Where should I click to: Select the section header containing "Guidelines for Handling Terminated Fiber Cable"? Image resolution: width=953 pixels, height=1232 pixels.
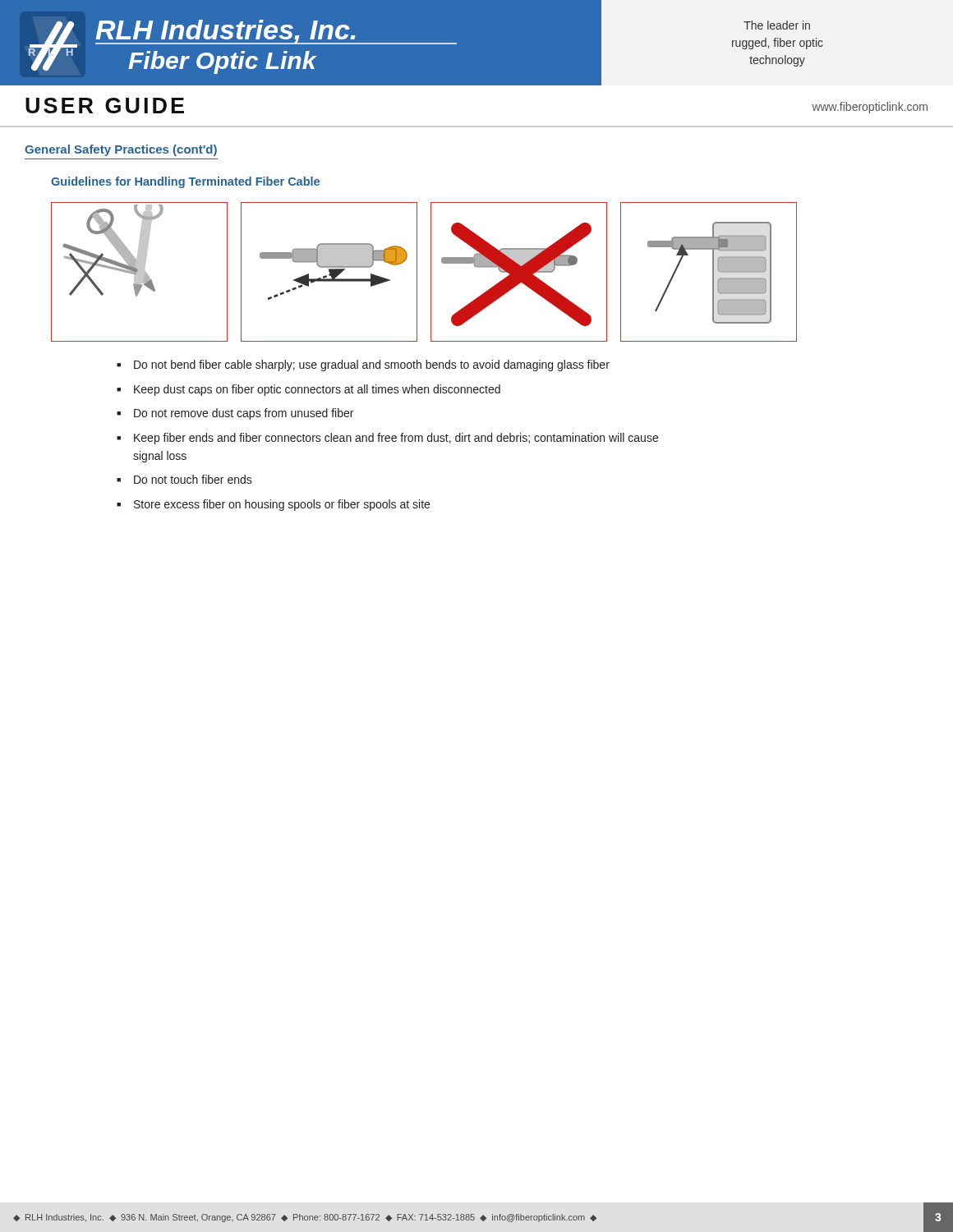186,182
